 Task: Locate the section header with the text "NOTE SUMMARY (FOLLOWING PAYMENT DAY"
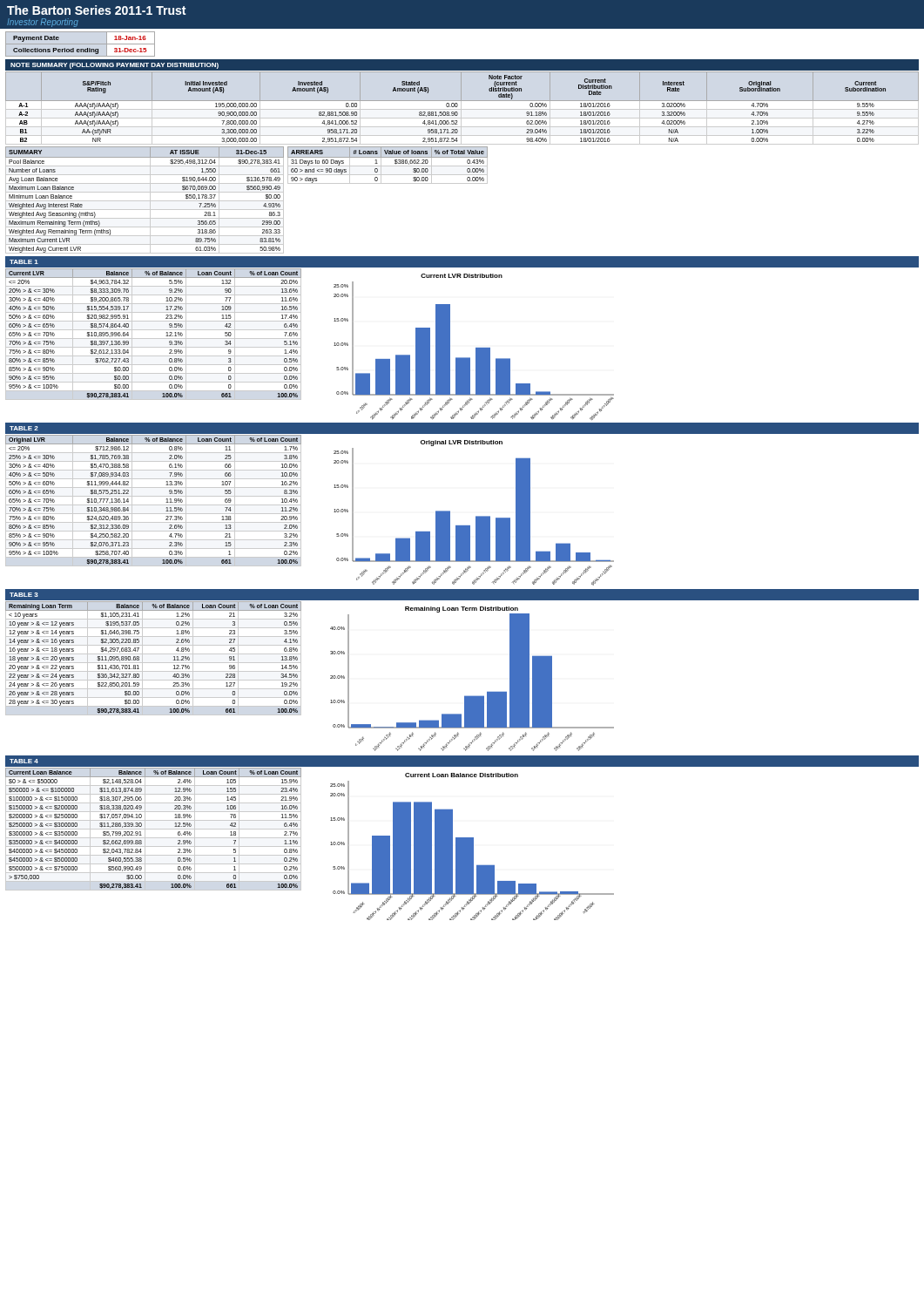click(x=115, y=65)
